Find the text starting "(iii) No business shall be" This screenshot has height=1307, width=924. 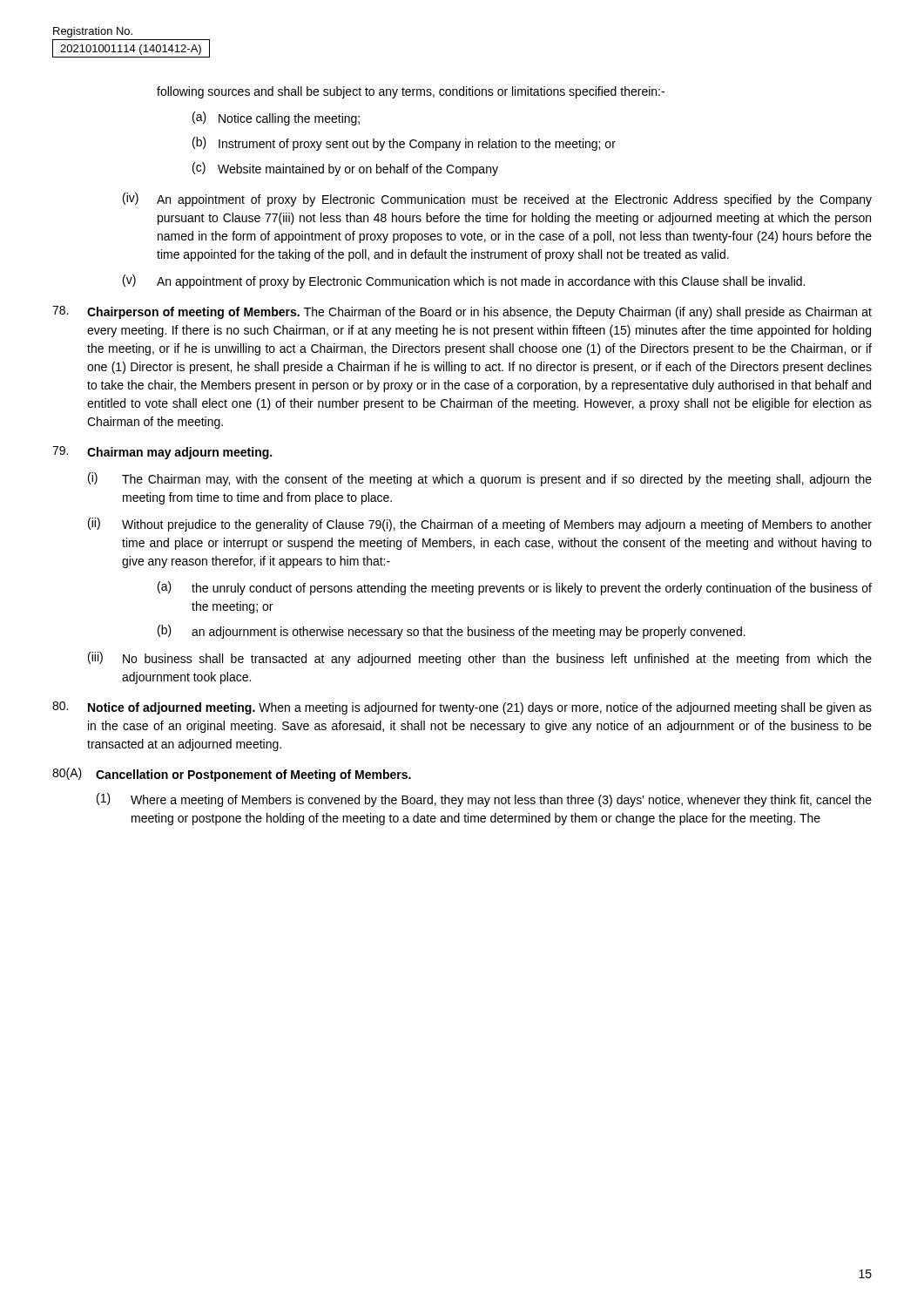click(479, 668)
